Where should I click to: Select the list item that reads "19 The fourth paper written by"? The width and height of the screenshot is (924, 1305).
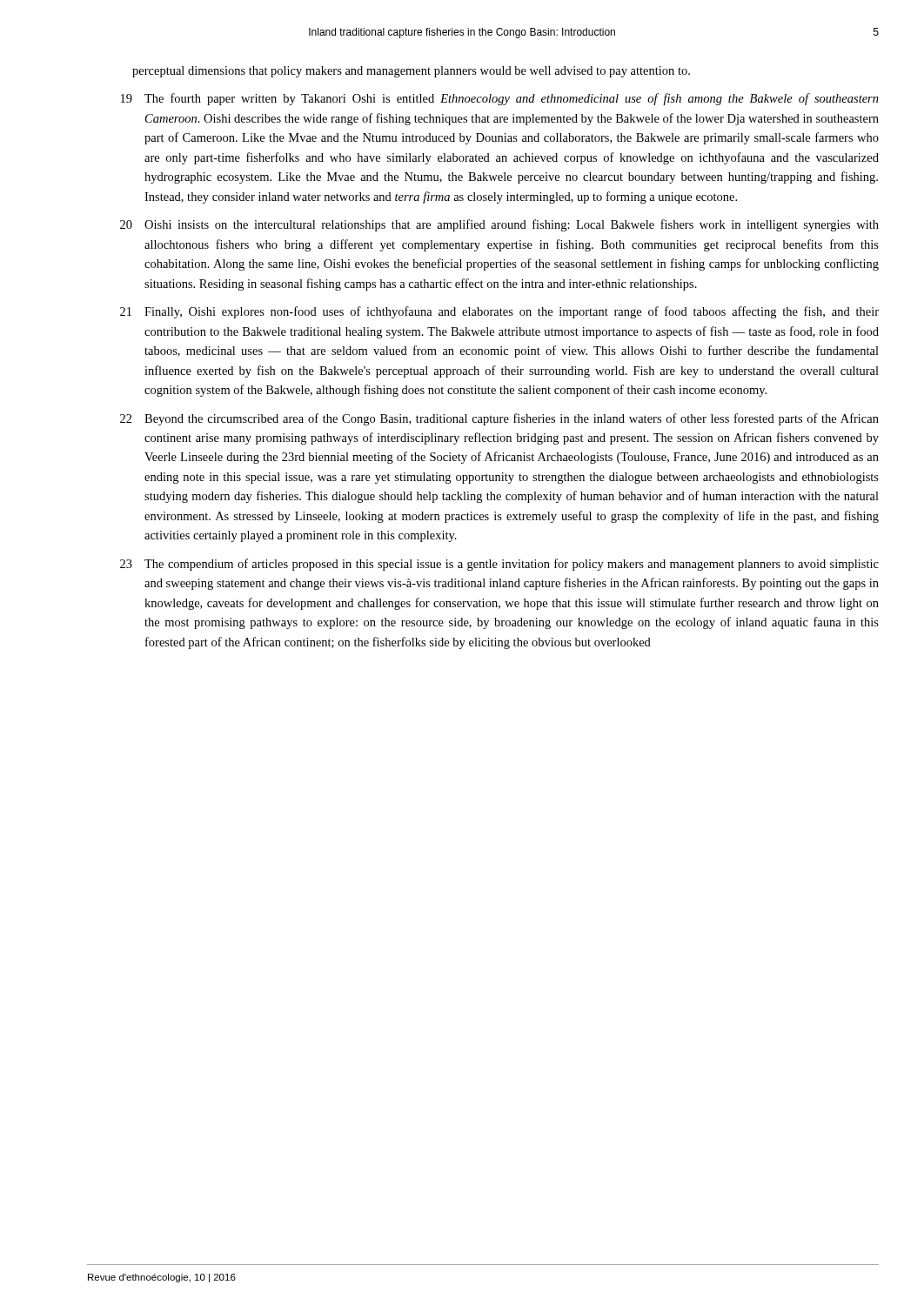[x=483, y=148]
